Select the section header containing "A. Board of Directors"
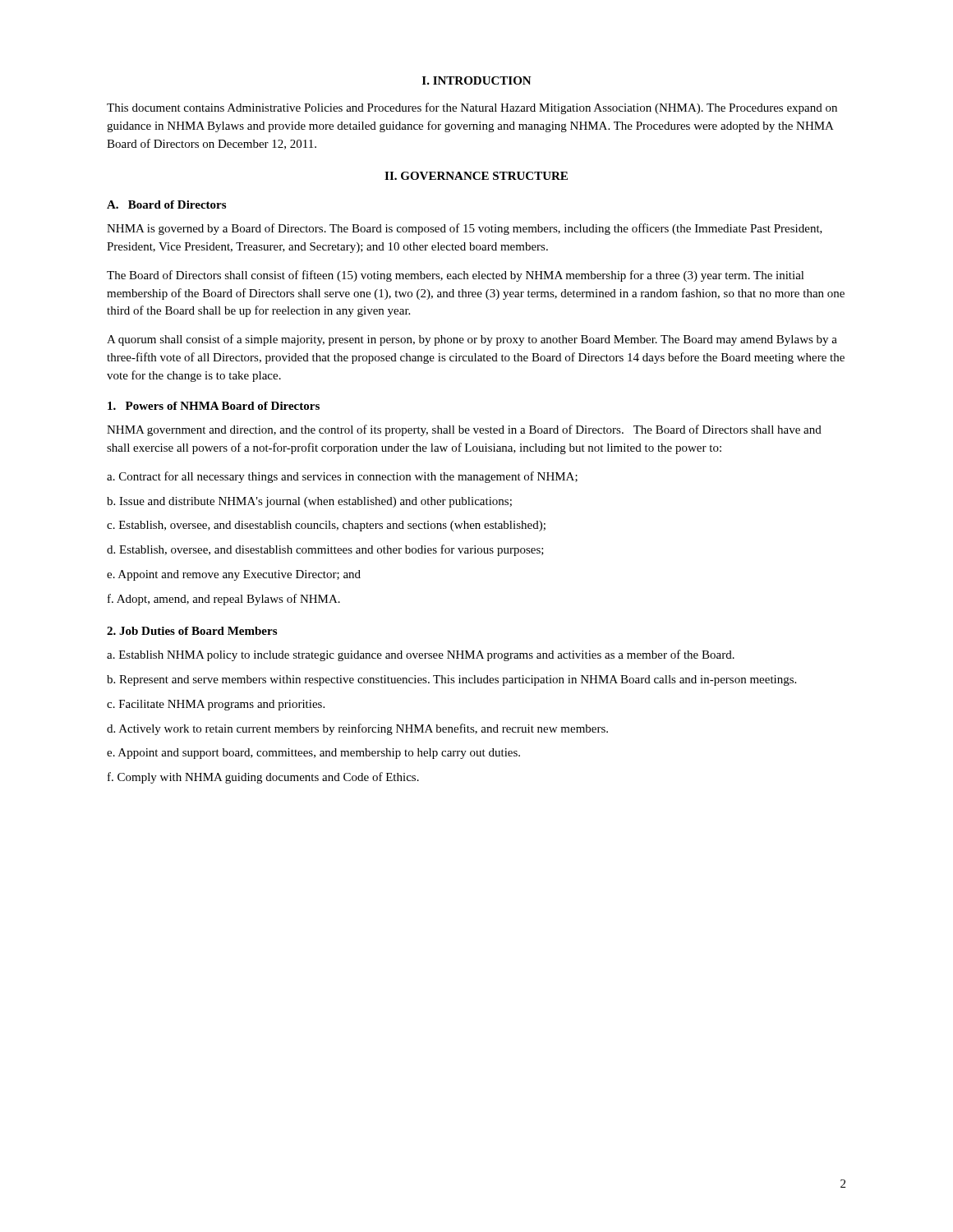The image size is (953, 1232). (167, 205)
